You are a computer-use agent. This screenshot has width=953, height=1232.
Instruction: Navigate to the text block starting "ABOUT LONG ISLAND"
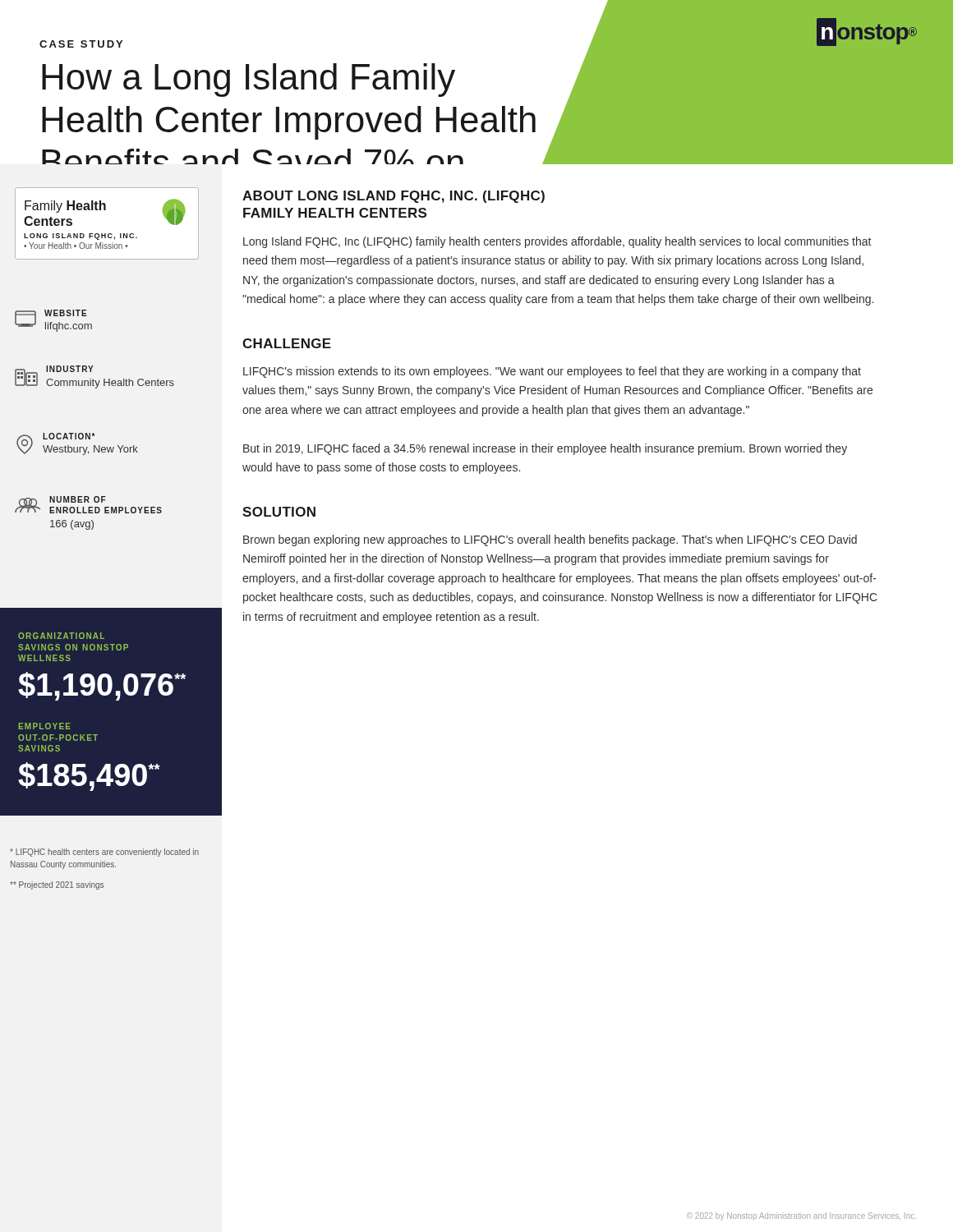point(394,205)
